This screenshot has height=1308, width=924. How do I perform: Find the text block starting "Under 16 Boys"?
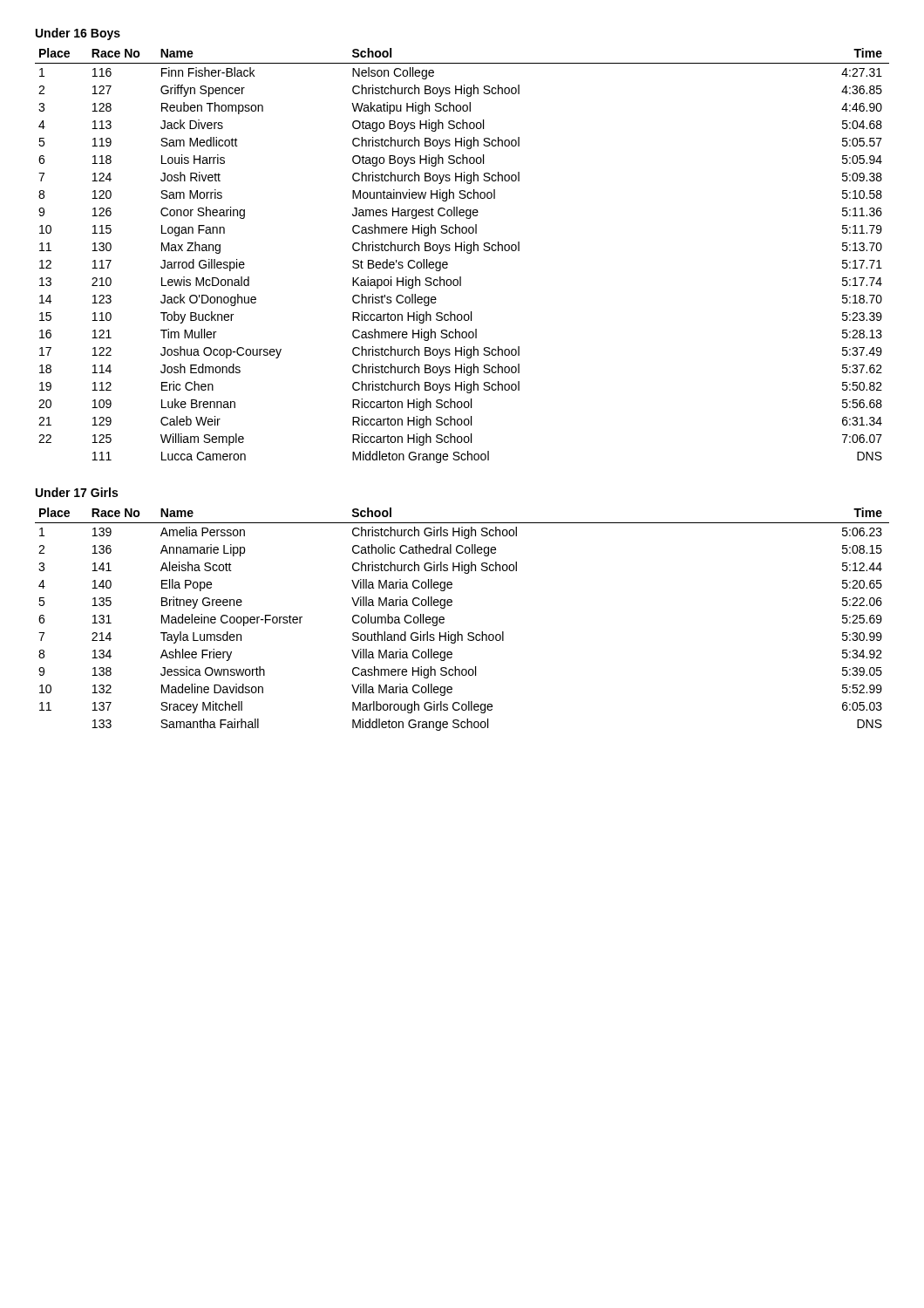point(78,33)
